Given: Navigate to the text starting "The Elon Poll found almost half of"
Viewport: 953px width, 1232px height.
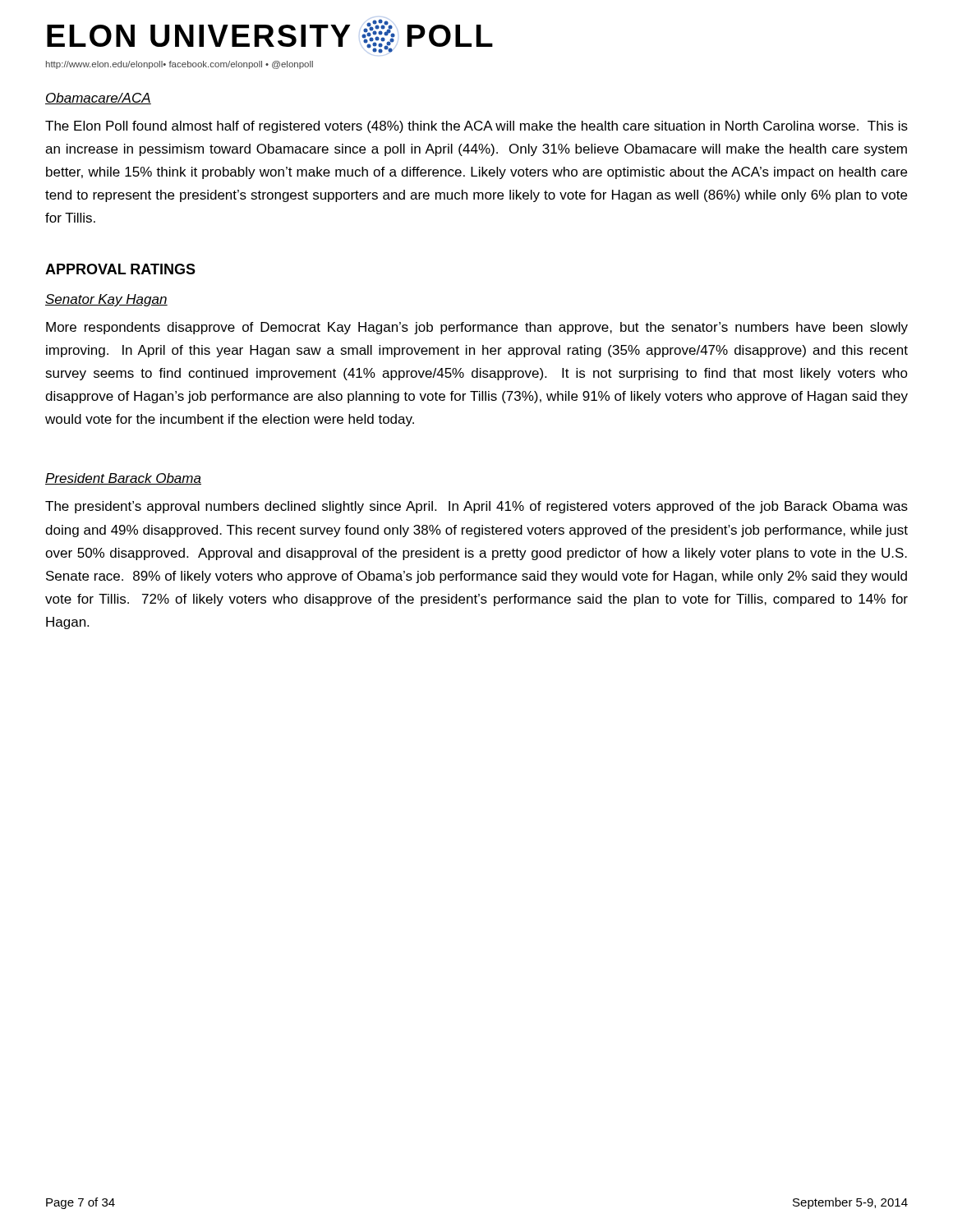Looking at the screenshot, I should click(x=476, y=172).
